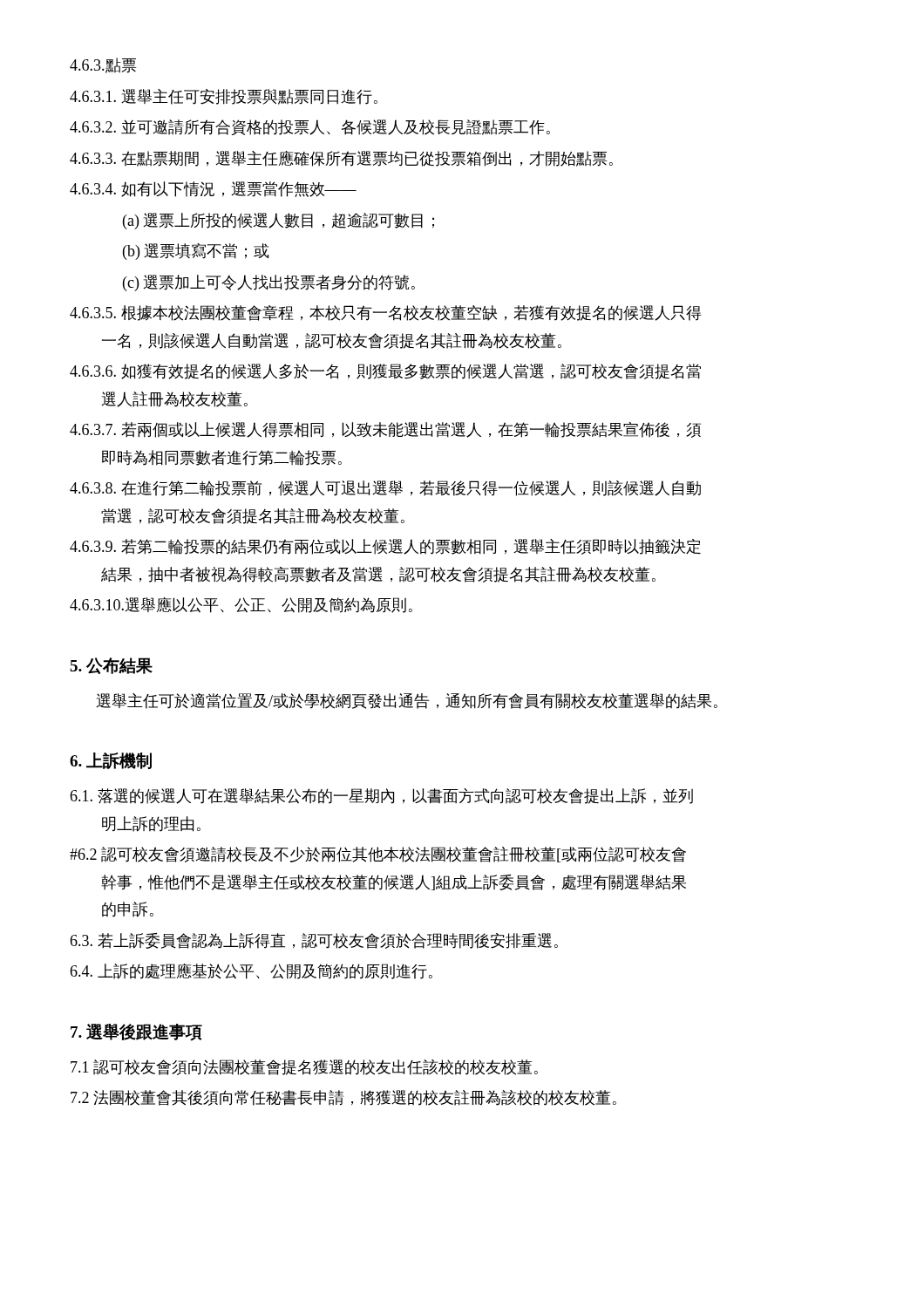Viewport: 924px width, 1308px height.
Task: Locate the text "7.1 認可校友會須向法團校董會提名獲選的校友出任該校的校友校董。"
Action: point(309,1067)
